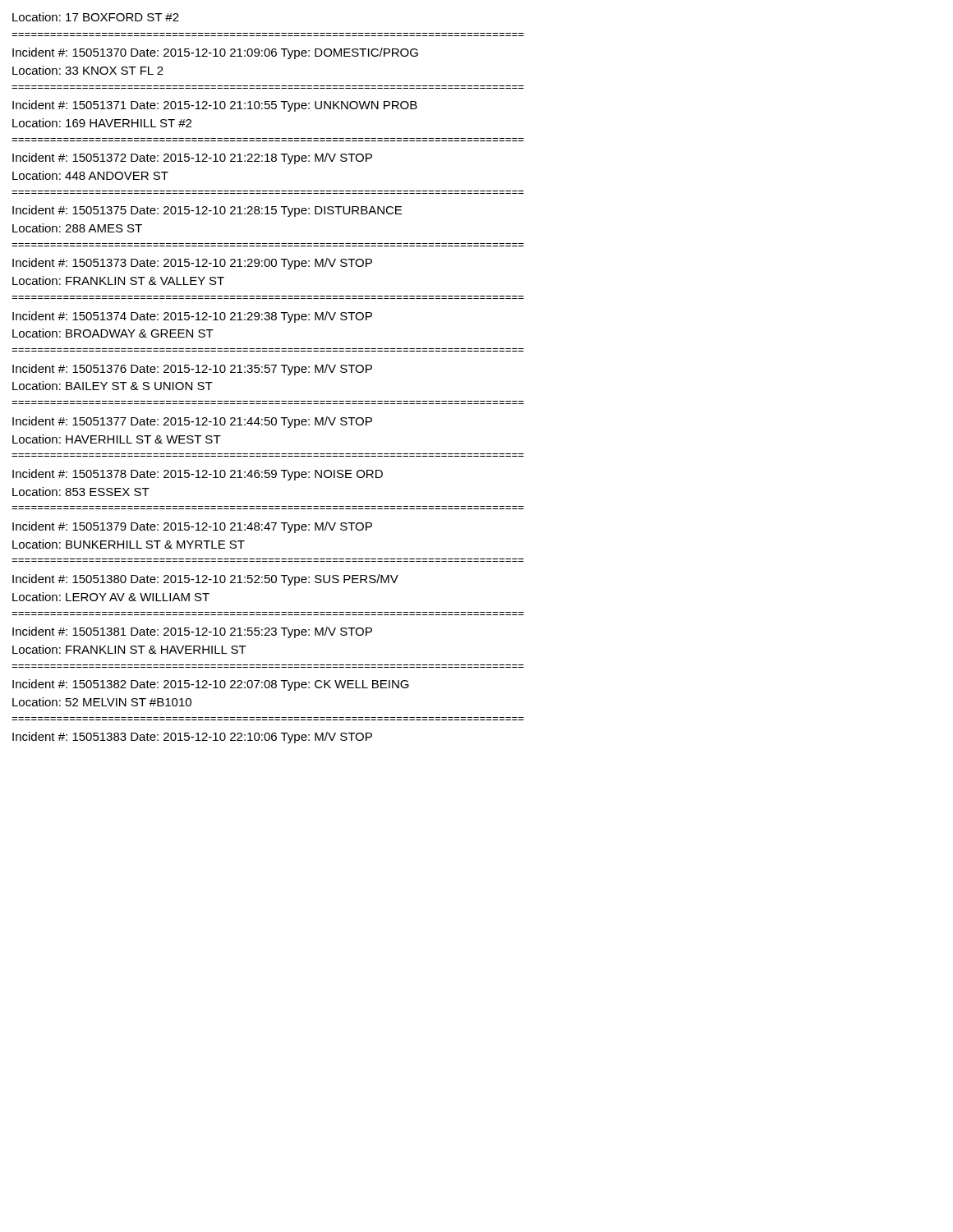
Task: Select the text block starting "================================================================================ Incident #: 15051383 Date:"
Action: (x=476, y=730)
